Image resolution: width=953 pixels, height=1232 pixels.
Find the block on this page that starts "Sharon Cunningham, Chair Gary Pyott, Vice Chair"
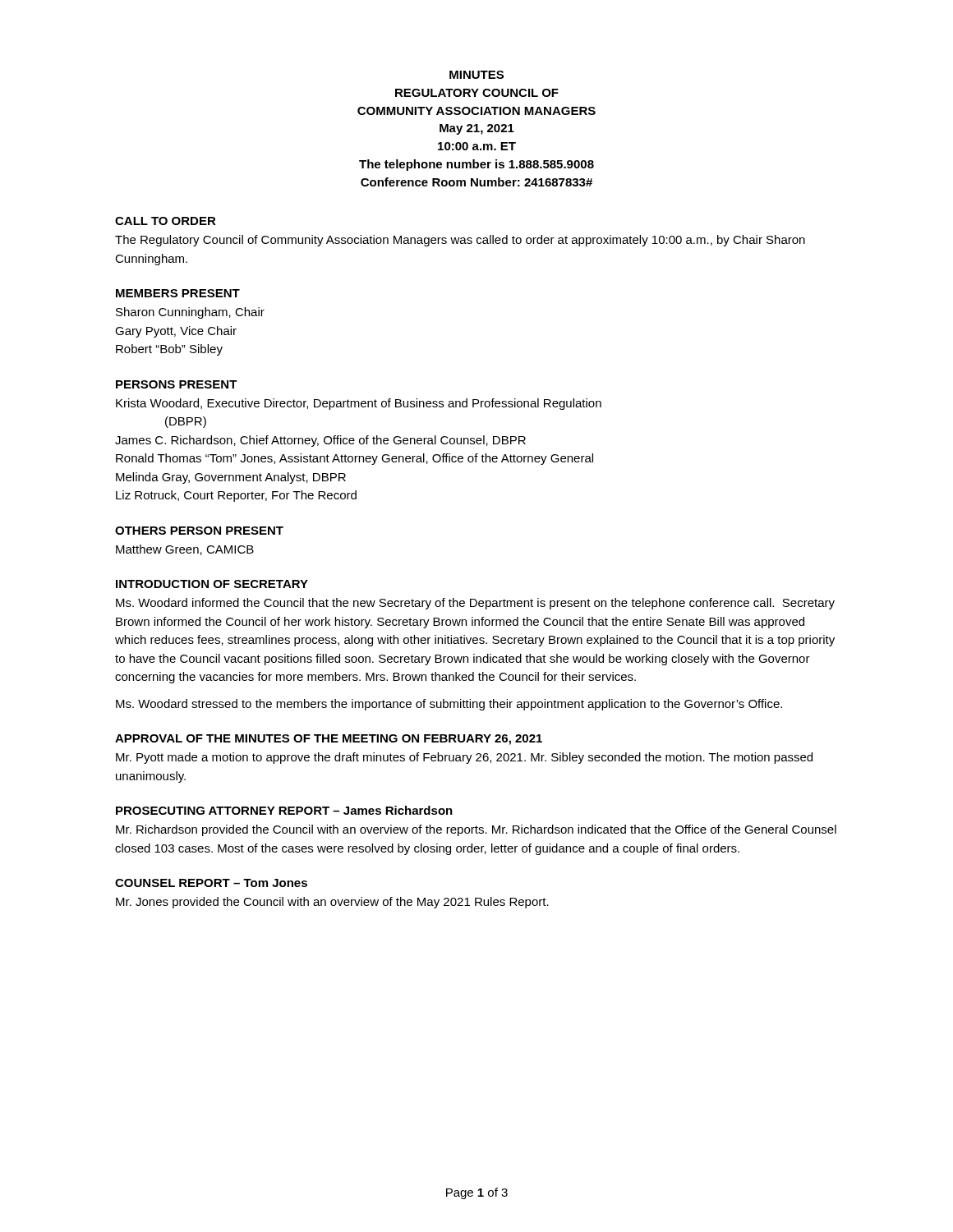(190, 313)
